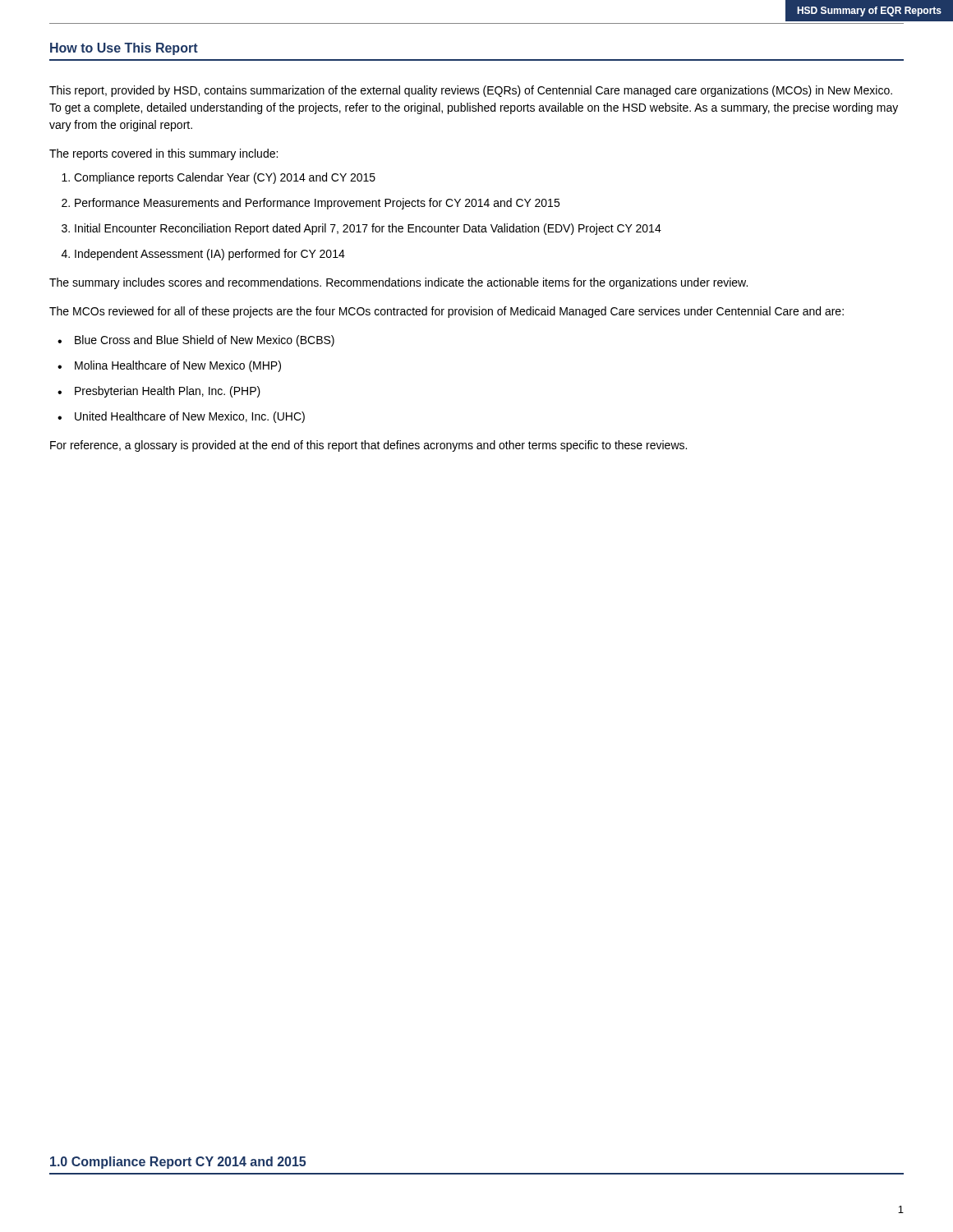Click on the text starting "For reference, a glossary is"
953x1232 pixels.
pos(369,445)
